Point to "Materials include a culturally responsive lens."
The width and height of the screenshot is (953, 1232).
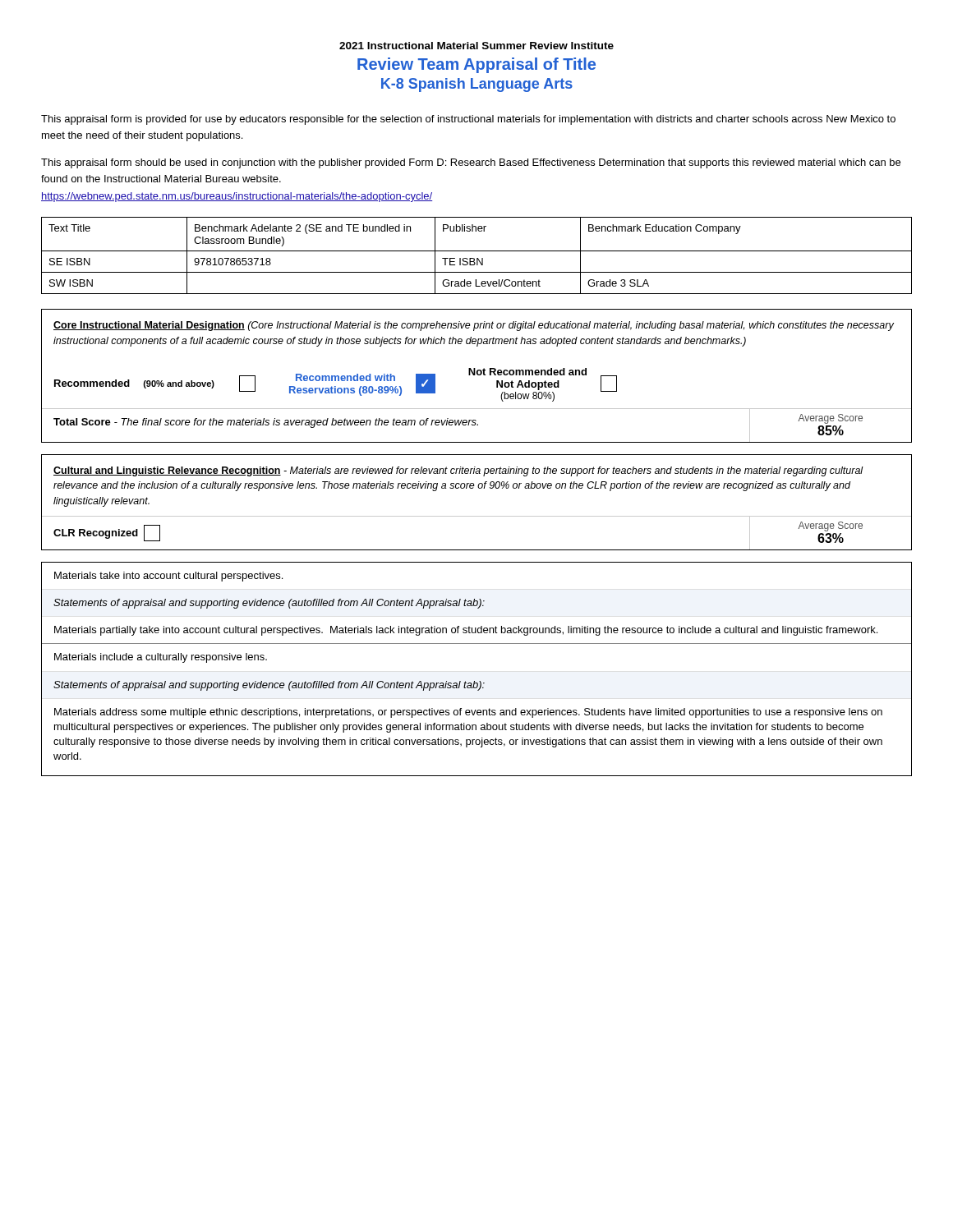click(161, 657)
